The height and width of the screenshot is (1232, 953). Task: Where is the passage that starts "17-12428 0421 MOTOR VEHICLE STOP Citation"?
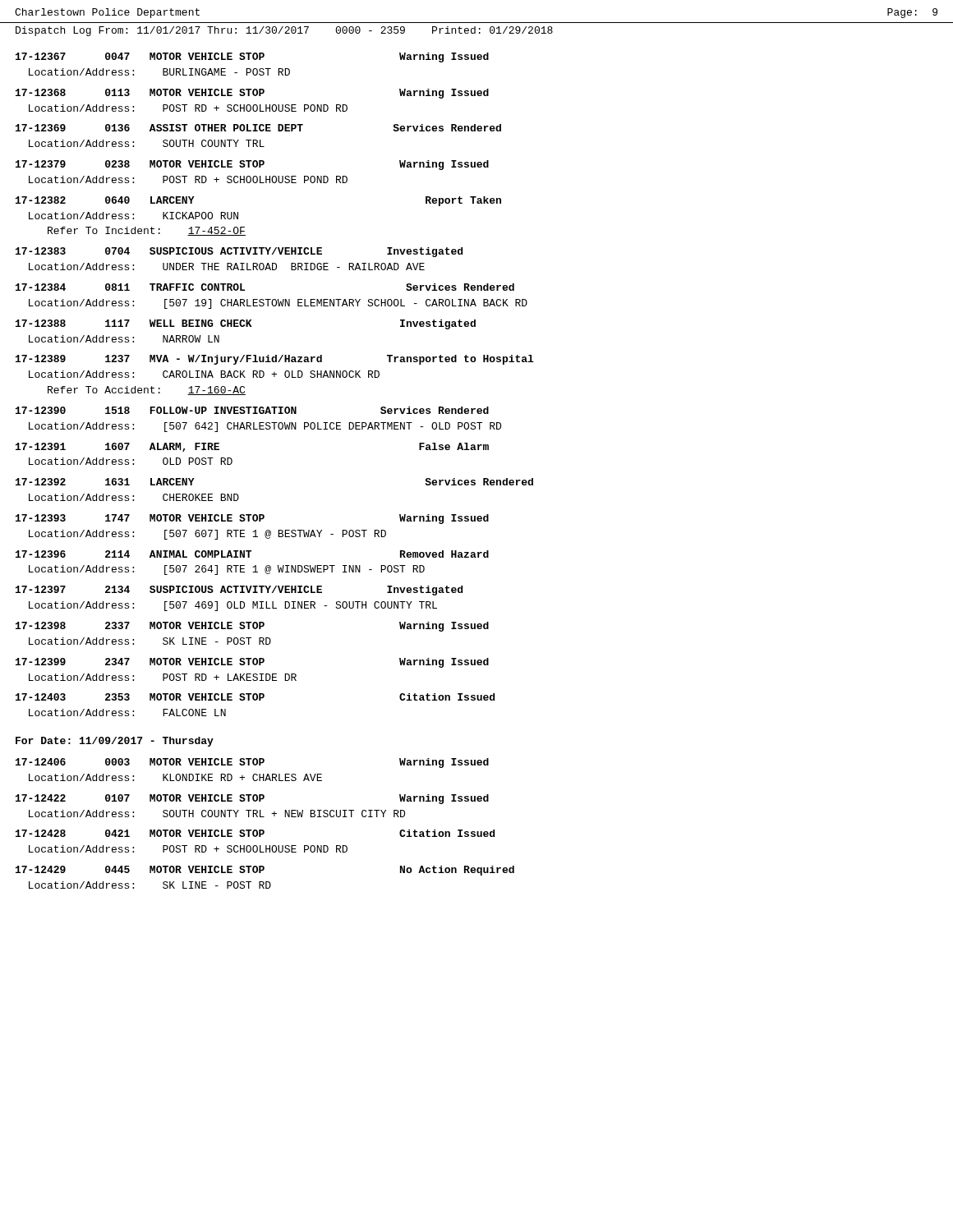476,843
